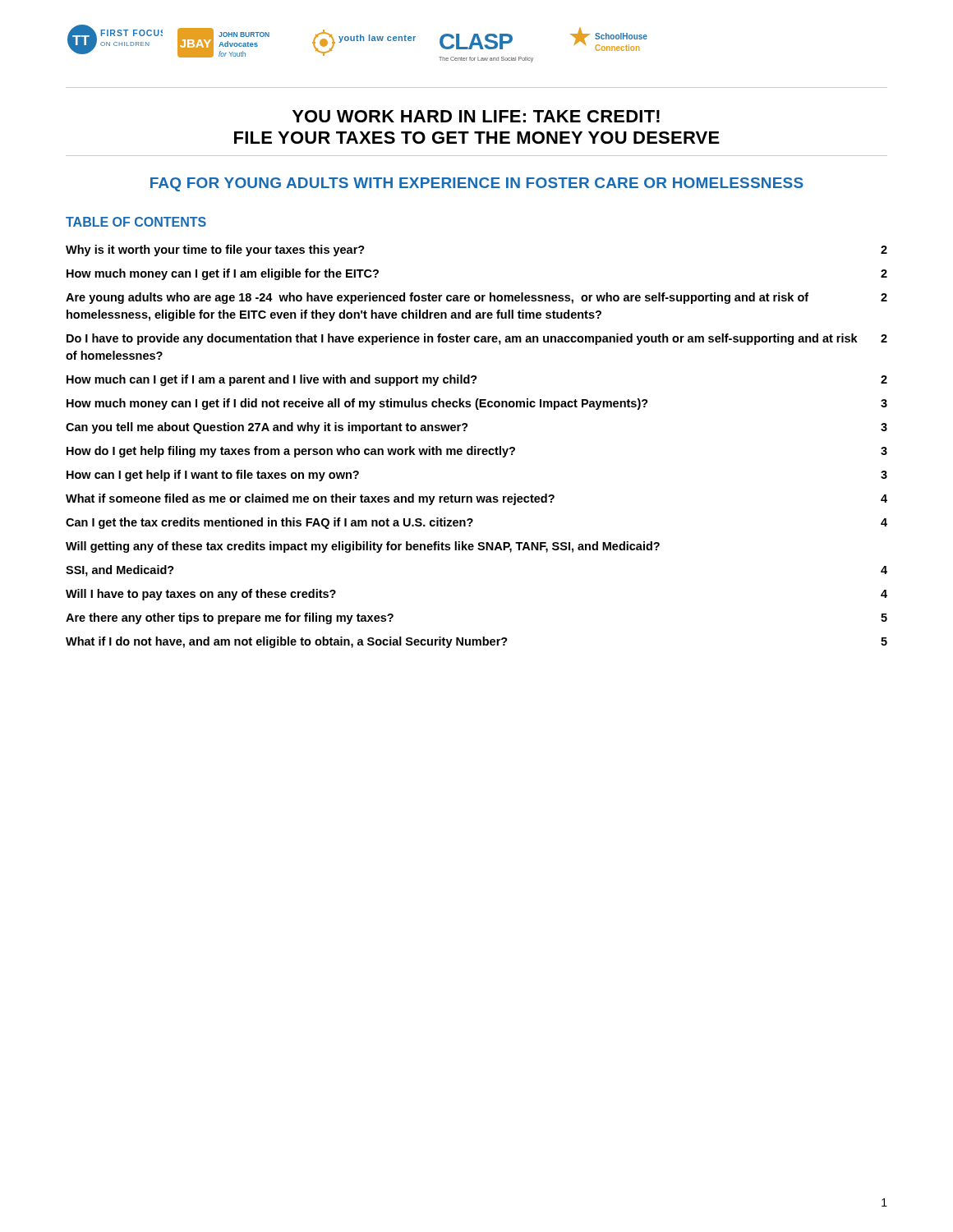953x1232 pixels.
Task: Locate the block starting "Do I have to provide any documentation that"
Action: tap(476, 347)
